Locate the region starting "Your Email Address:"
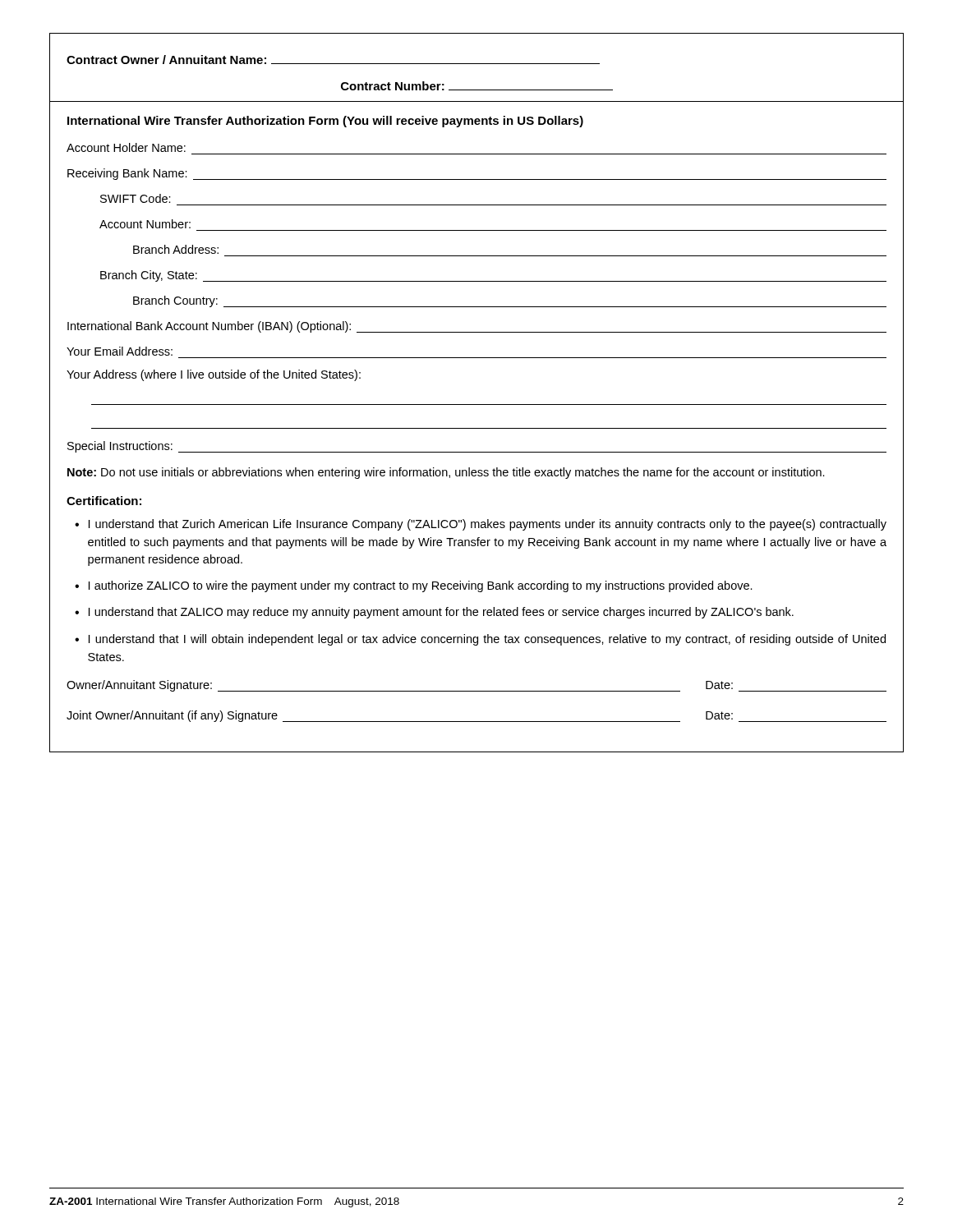 (476, 350)
